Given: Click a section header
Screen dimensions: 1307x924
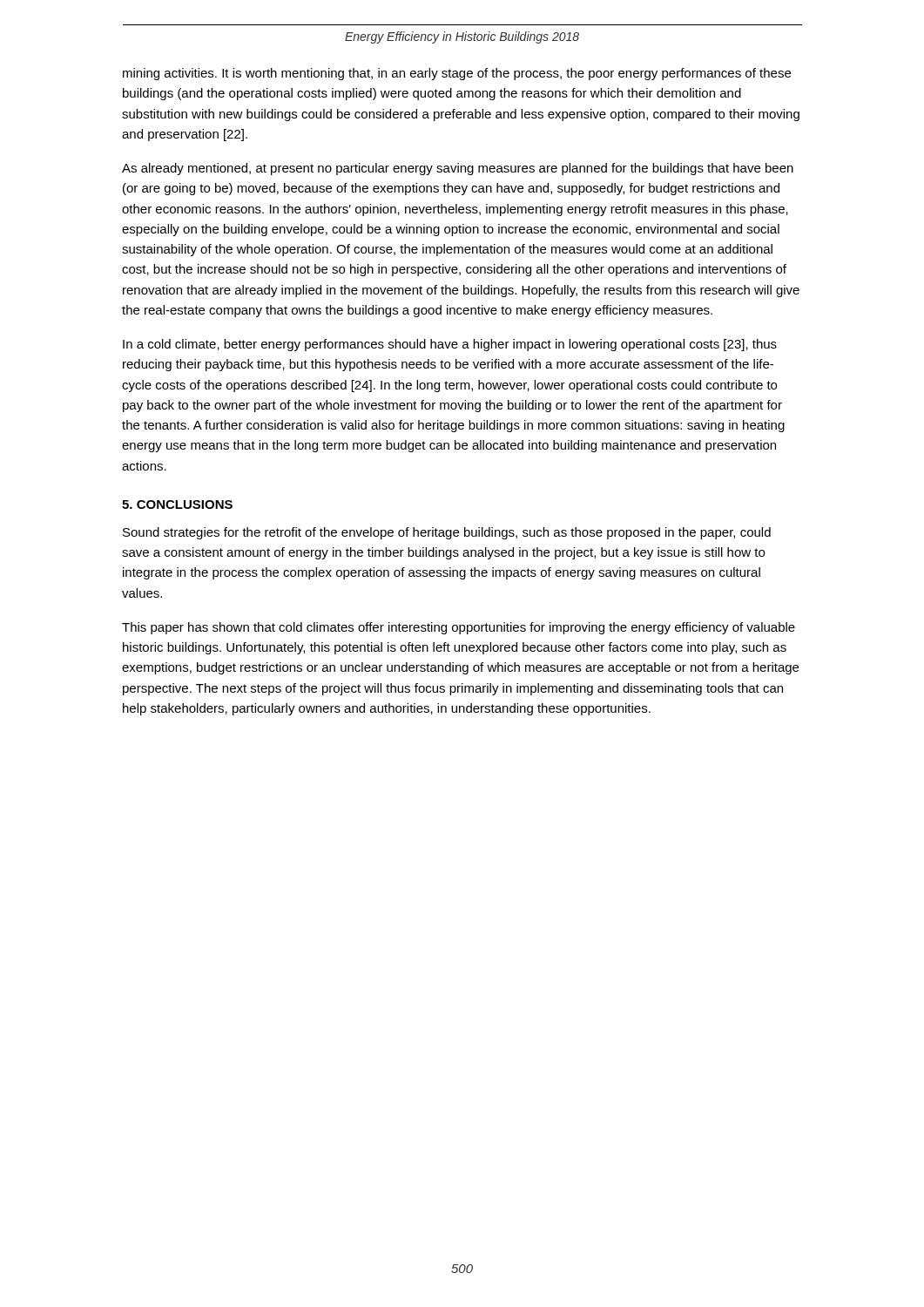Looking at the screenshot, I should pos(177,504).
